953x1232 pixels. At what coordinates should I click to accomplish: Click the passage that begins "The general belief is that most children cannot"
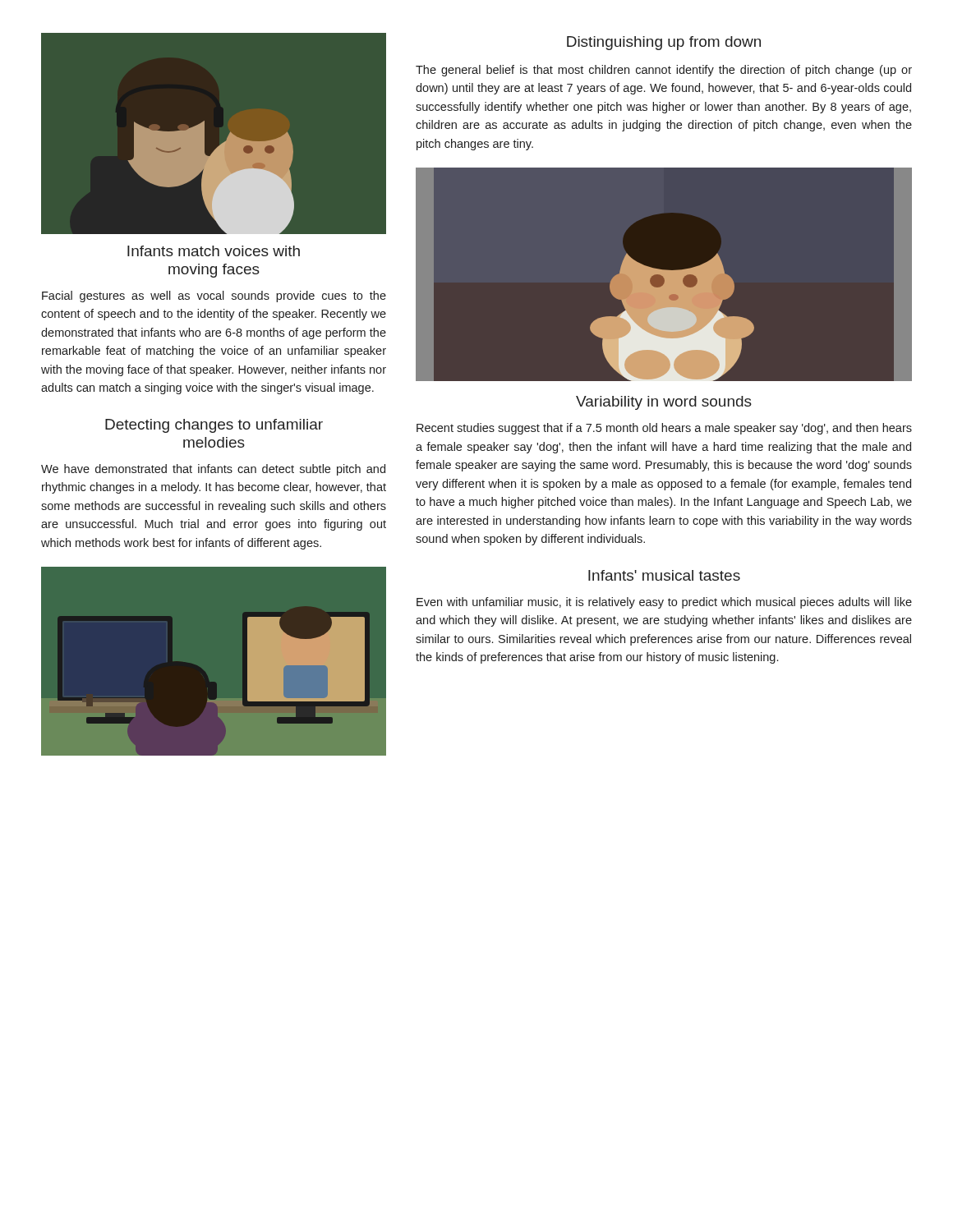click(x=664, y=107)
